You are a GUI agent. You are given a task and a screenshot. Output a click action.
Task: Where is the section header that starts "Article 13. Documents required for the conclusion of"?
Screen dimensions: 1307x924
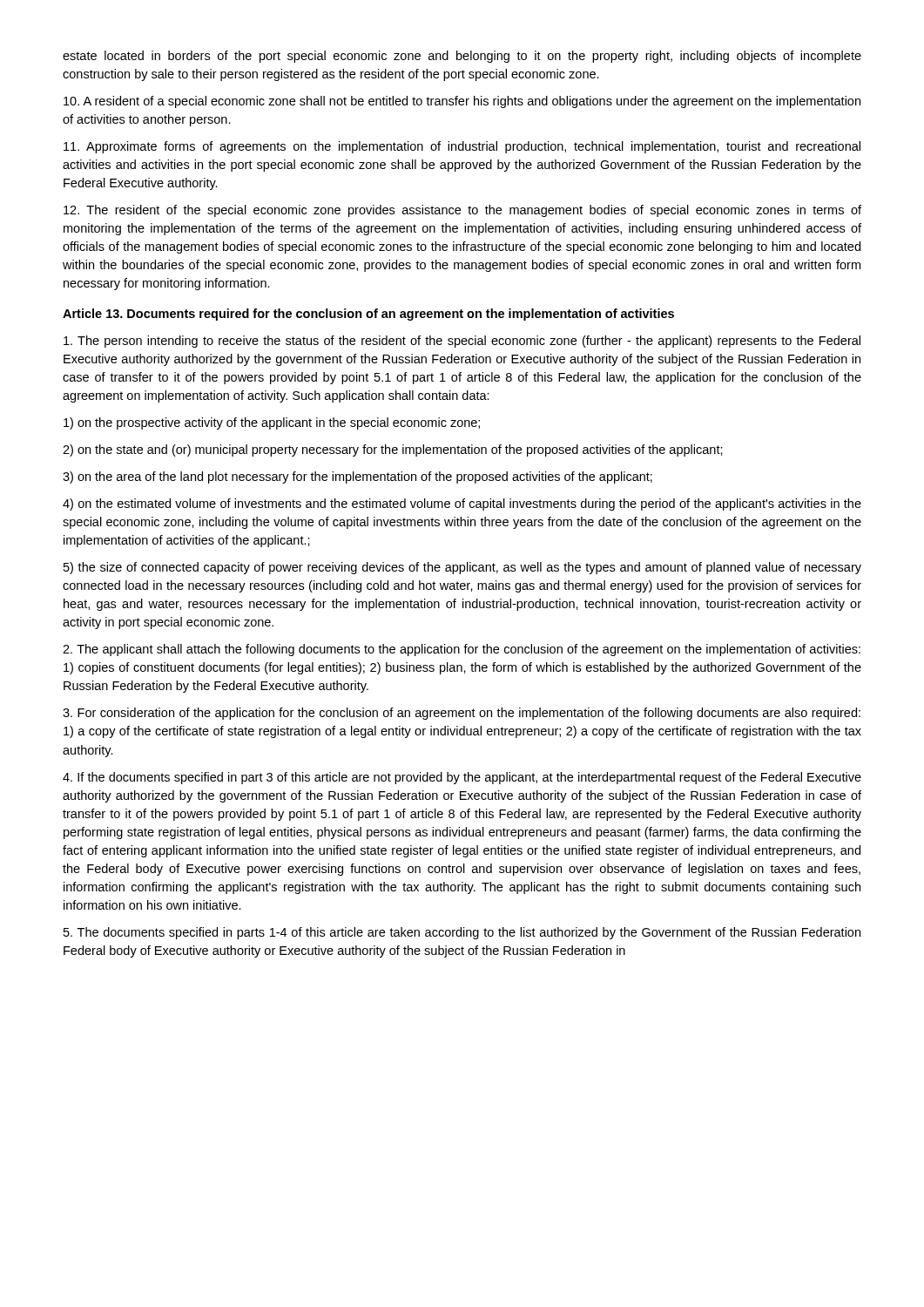pos(462,314)
